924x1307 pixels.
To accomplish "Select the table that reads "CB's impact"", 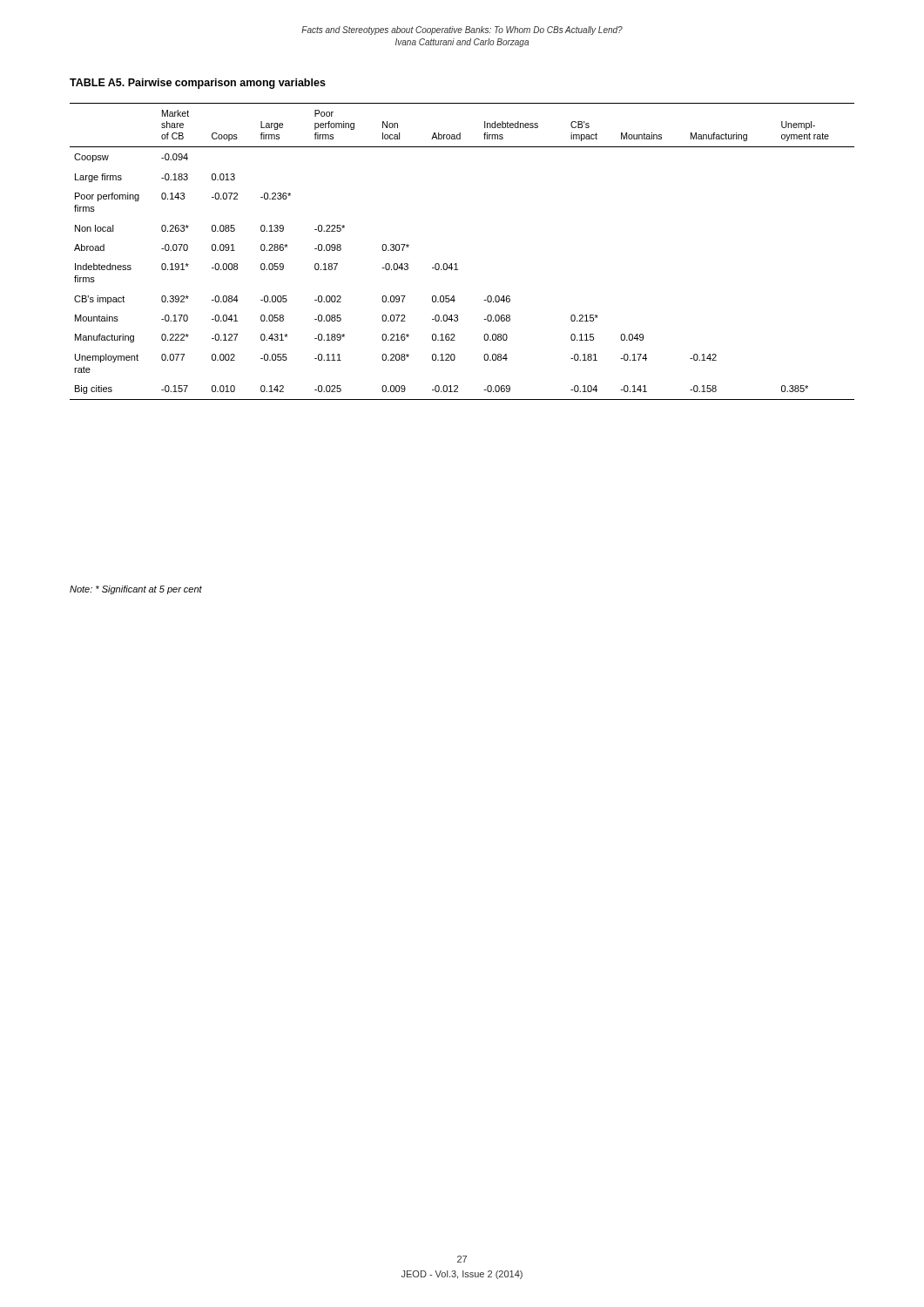I will click(462, 251).
